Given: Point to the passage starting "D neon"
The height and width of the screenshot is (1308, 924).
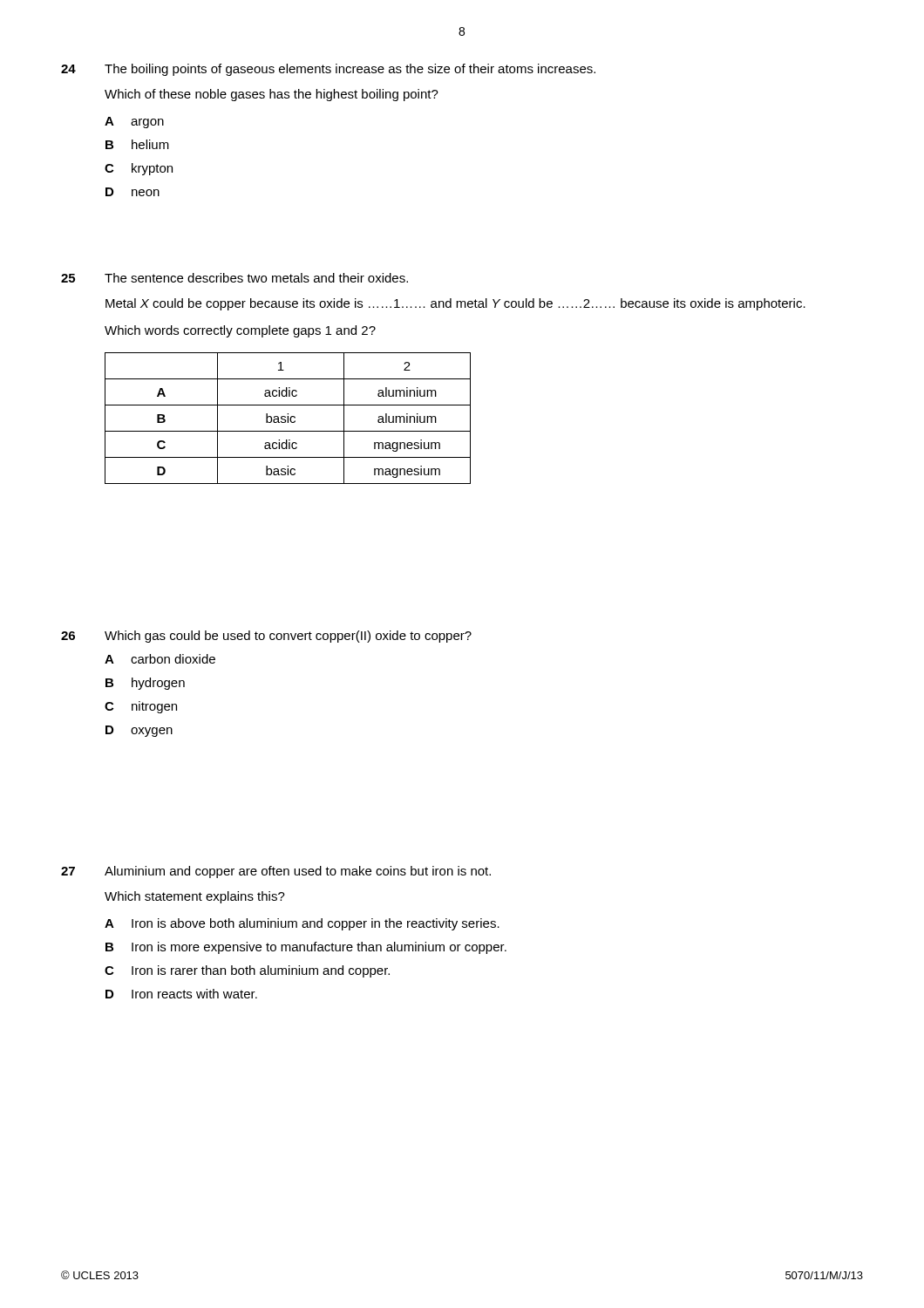Looking at the screenshot, I should coord(132,192).
